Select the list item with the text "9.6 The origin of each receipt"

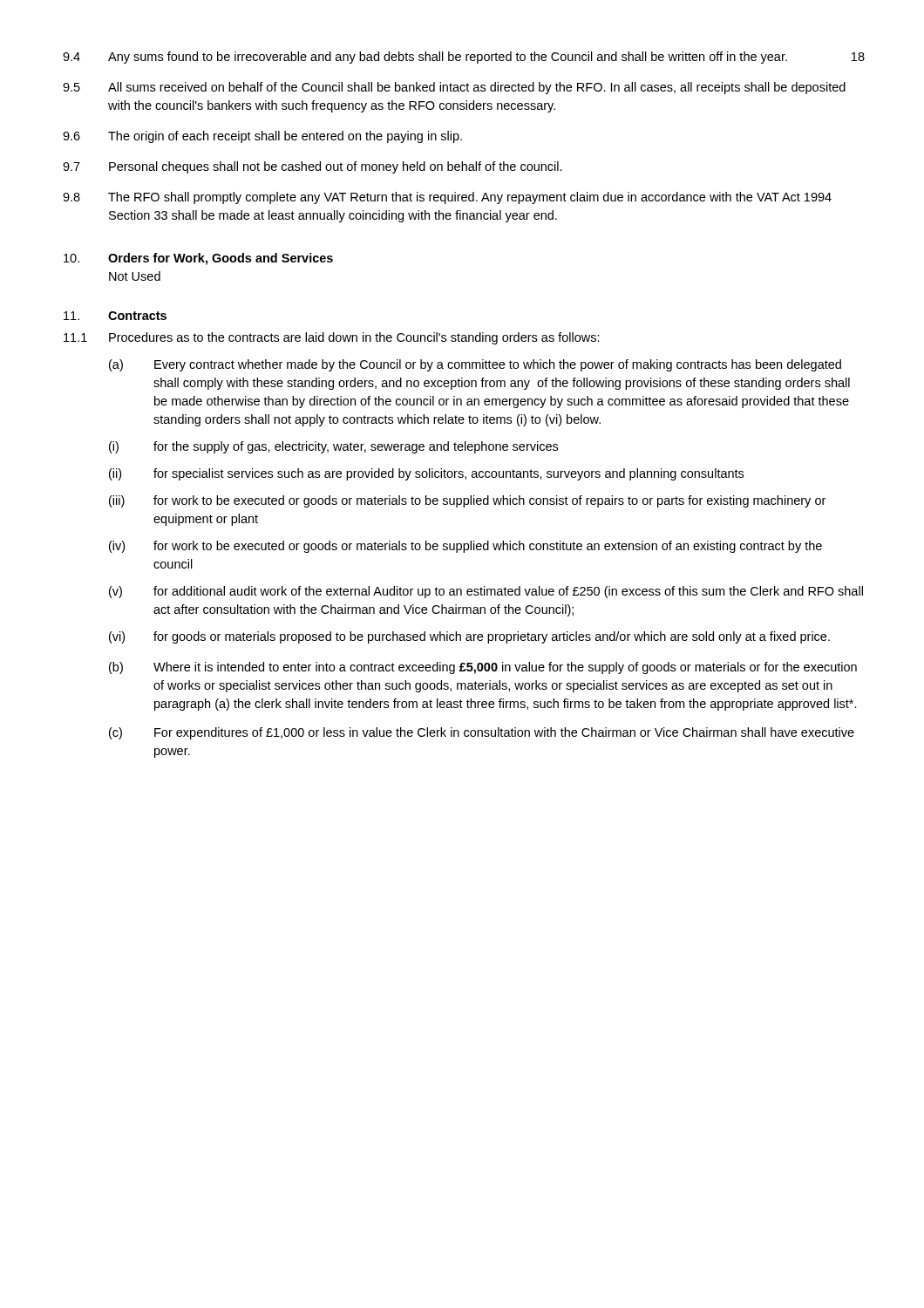pos(464,137)
